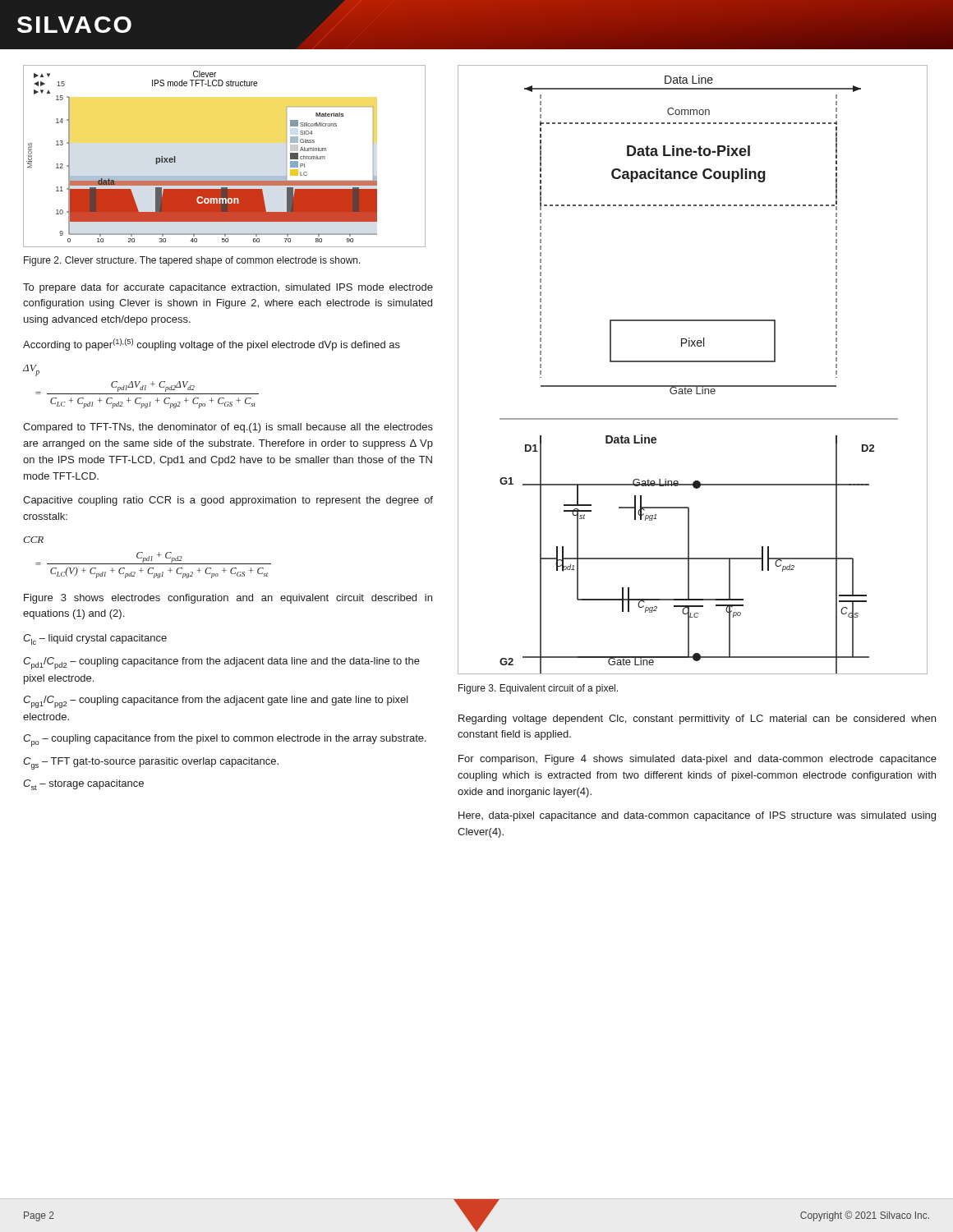The height and width of the screenshot is (1232, 953).
Task: Locate the text starting "ΔVp = Cpd1ΔVd1"
Action: point(228,385)
